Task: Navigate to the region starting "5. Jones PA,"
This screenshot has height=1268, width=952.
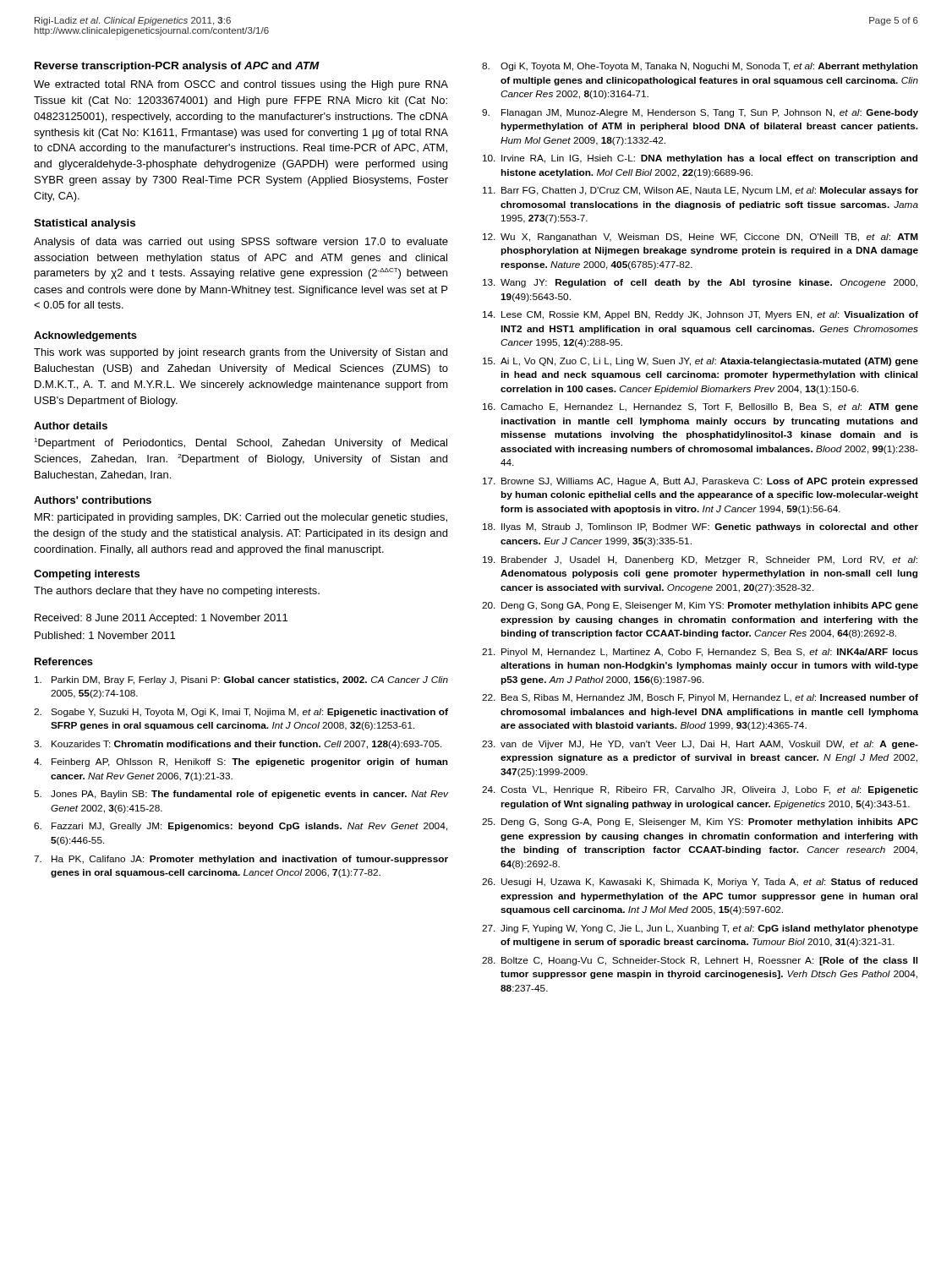Action: 241,801
